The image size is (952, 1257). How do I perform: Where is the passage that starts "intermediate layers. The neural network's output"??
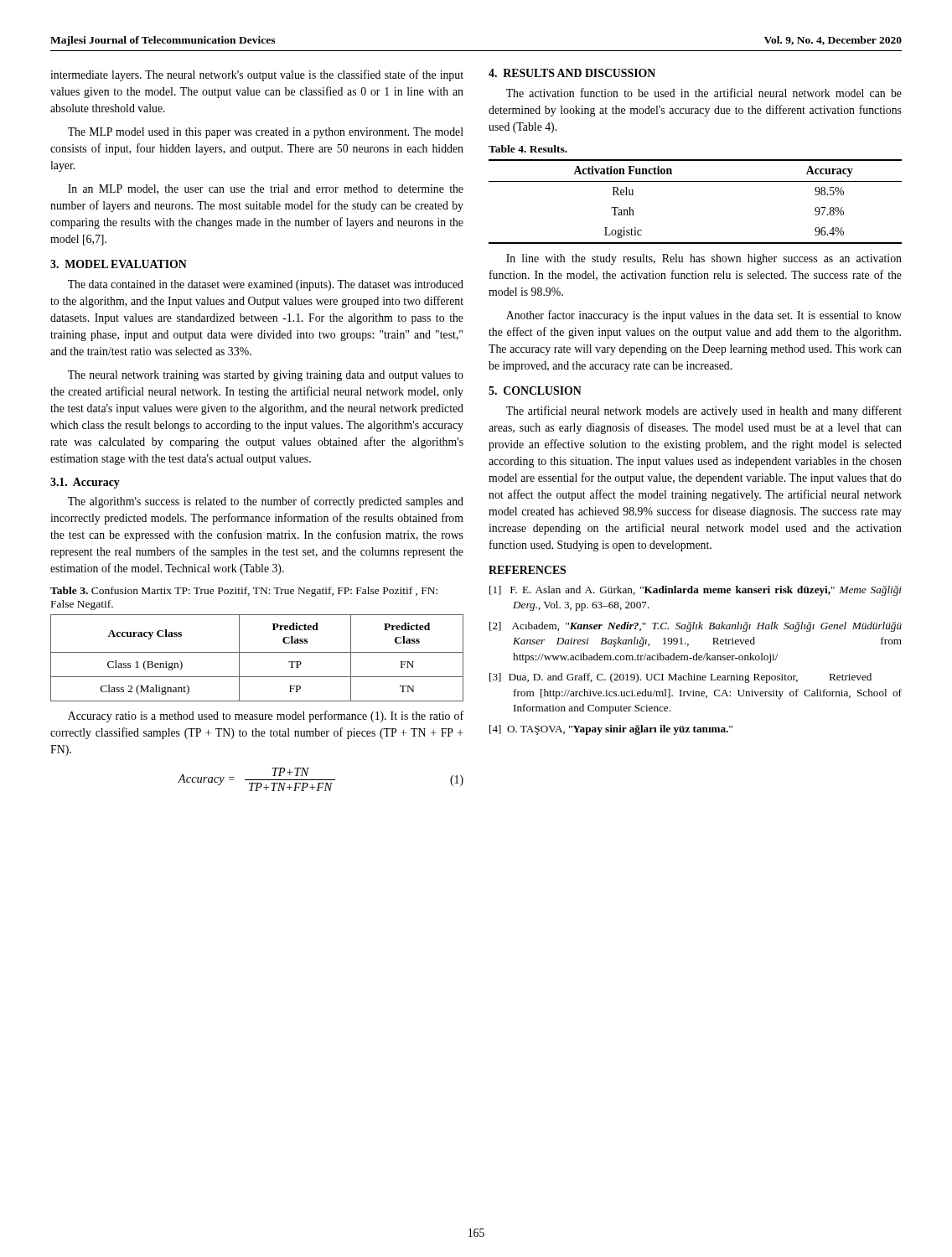click(257, 92)
